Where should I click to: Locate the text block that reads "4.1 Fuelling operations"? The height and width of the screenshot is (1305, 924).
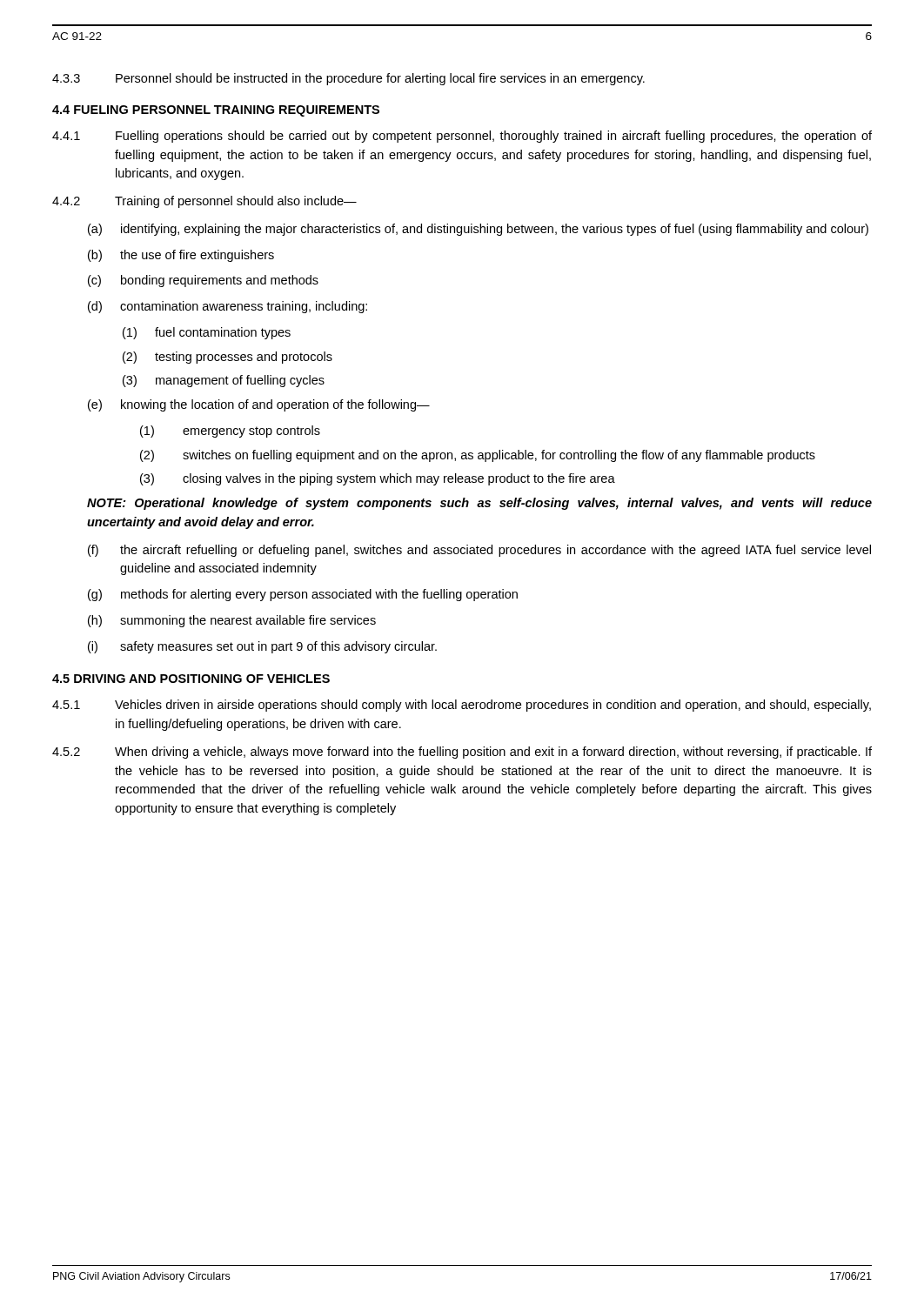tap(462, 155)
